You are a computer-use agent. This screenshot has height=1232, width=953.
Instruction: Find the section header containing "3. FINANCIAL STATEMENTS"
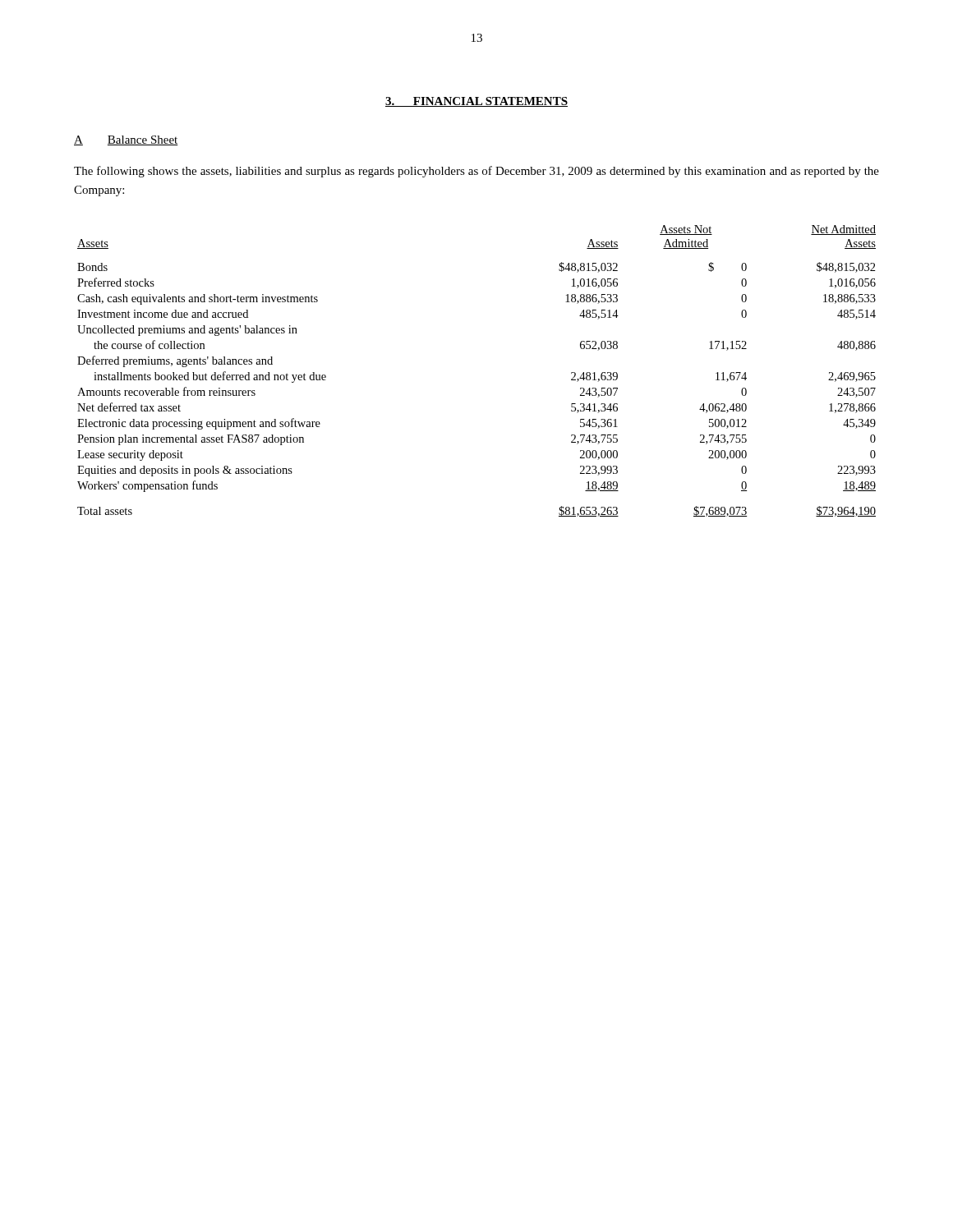[476, 101]
